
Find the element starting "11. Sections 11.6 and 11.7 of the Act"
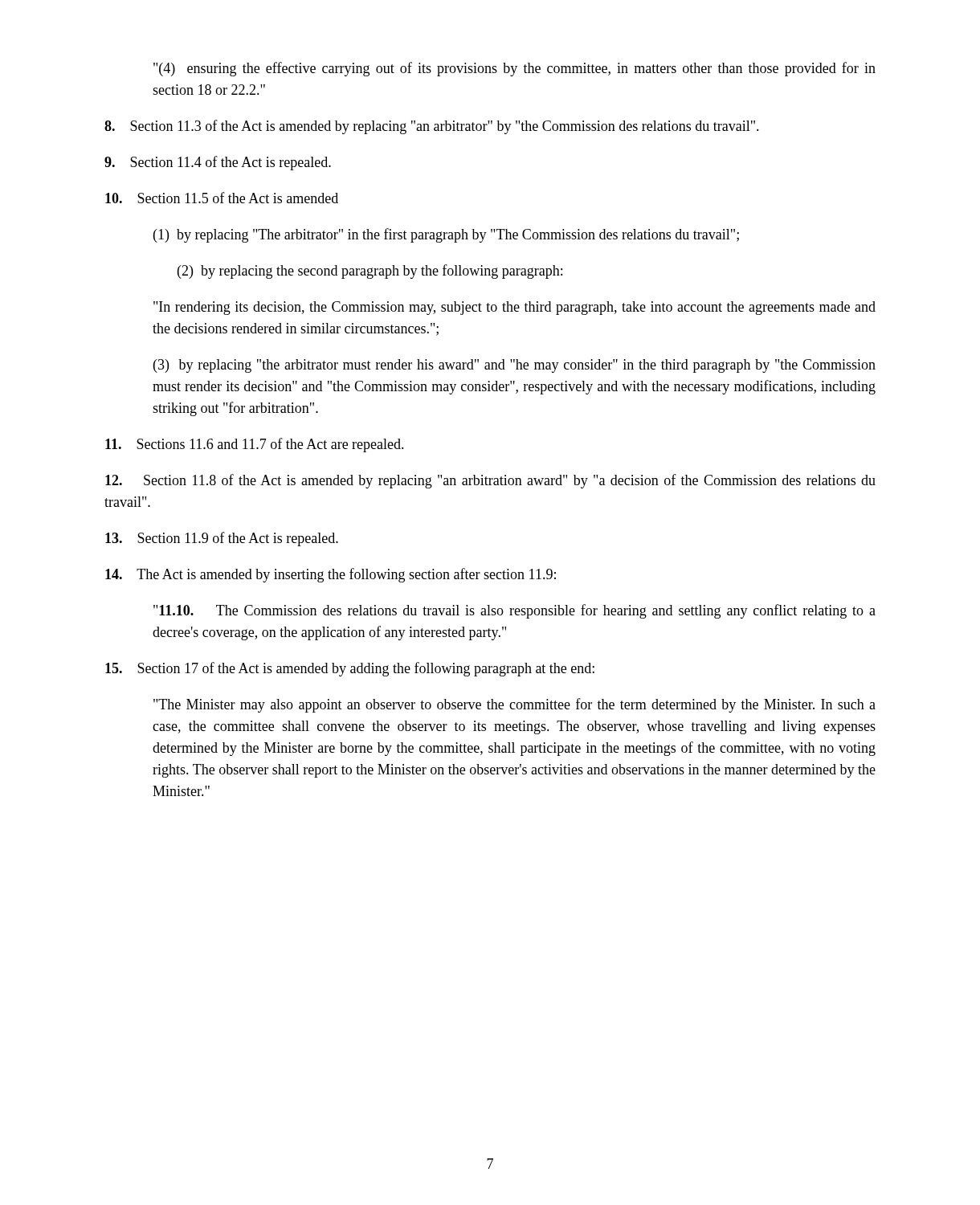pos(255,445)
